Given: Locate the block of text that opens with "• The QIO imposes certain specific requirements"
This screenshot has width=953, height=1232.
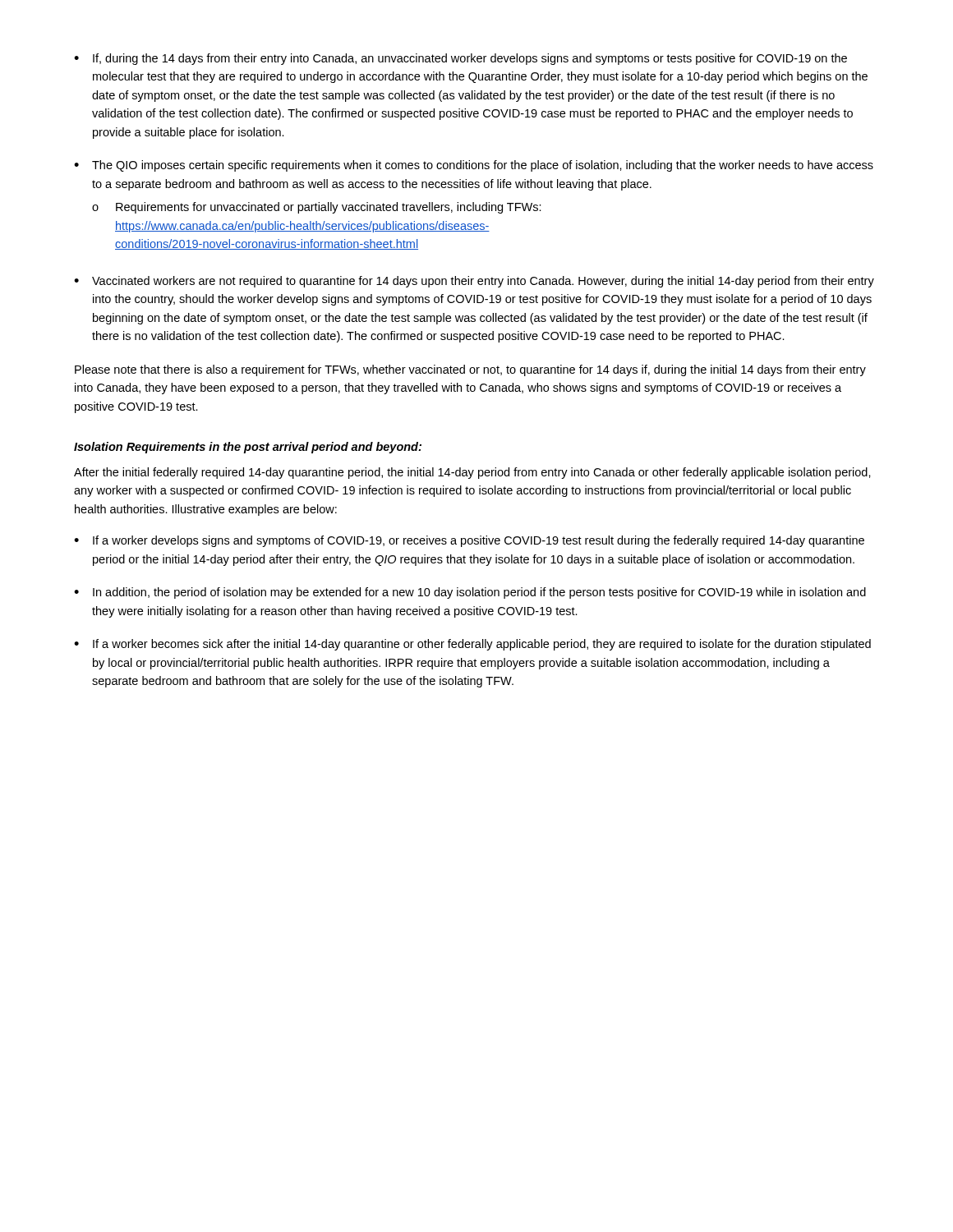Looking at the screenshot, I should coord(476,207).
